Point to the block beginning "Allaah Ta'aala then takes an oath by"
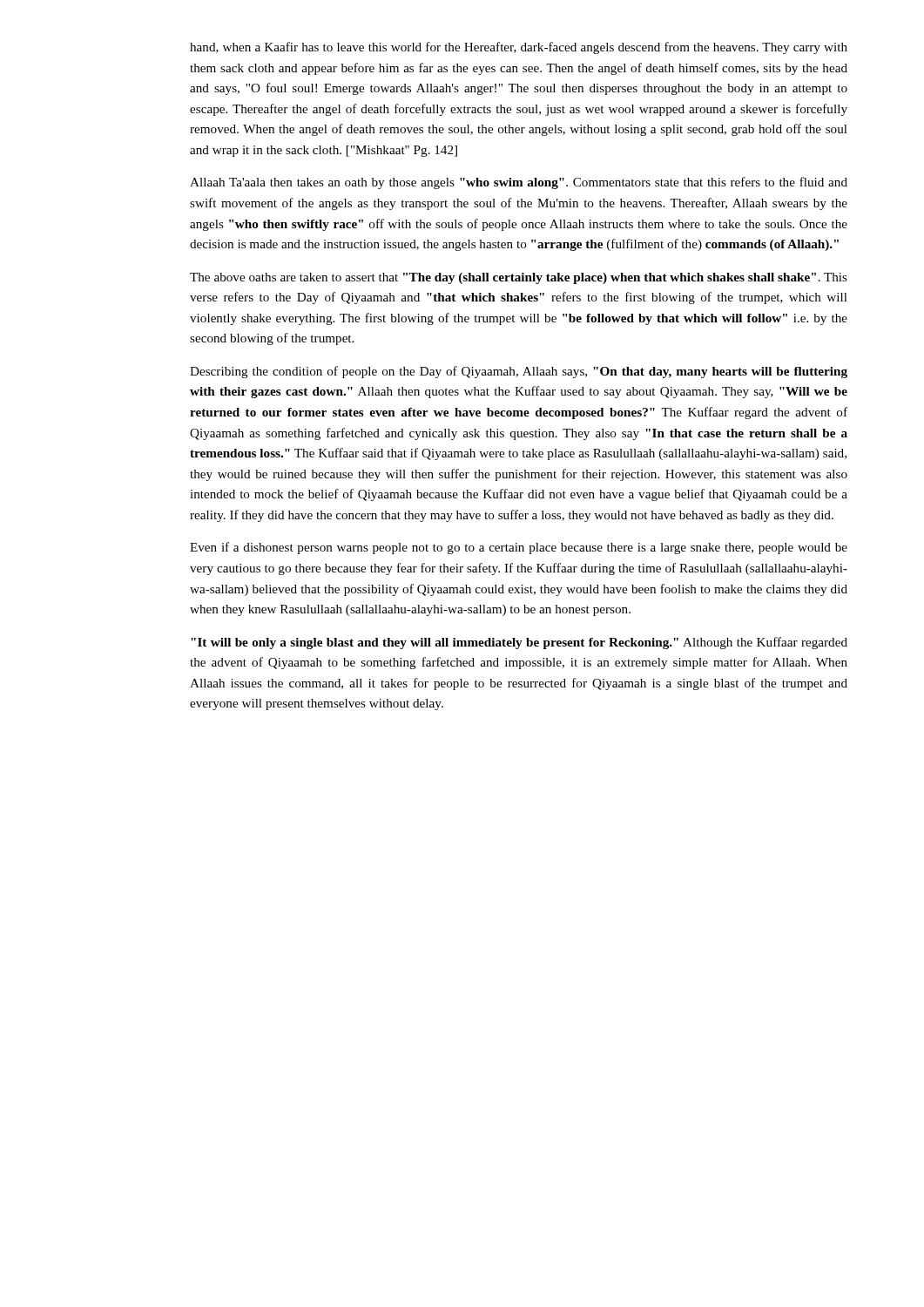 [519, 213]
